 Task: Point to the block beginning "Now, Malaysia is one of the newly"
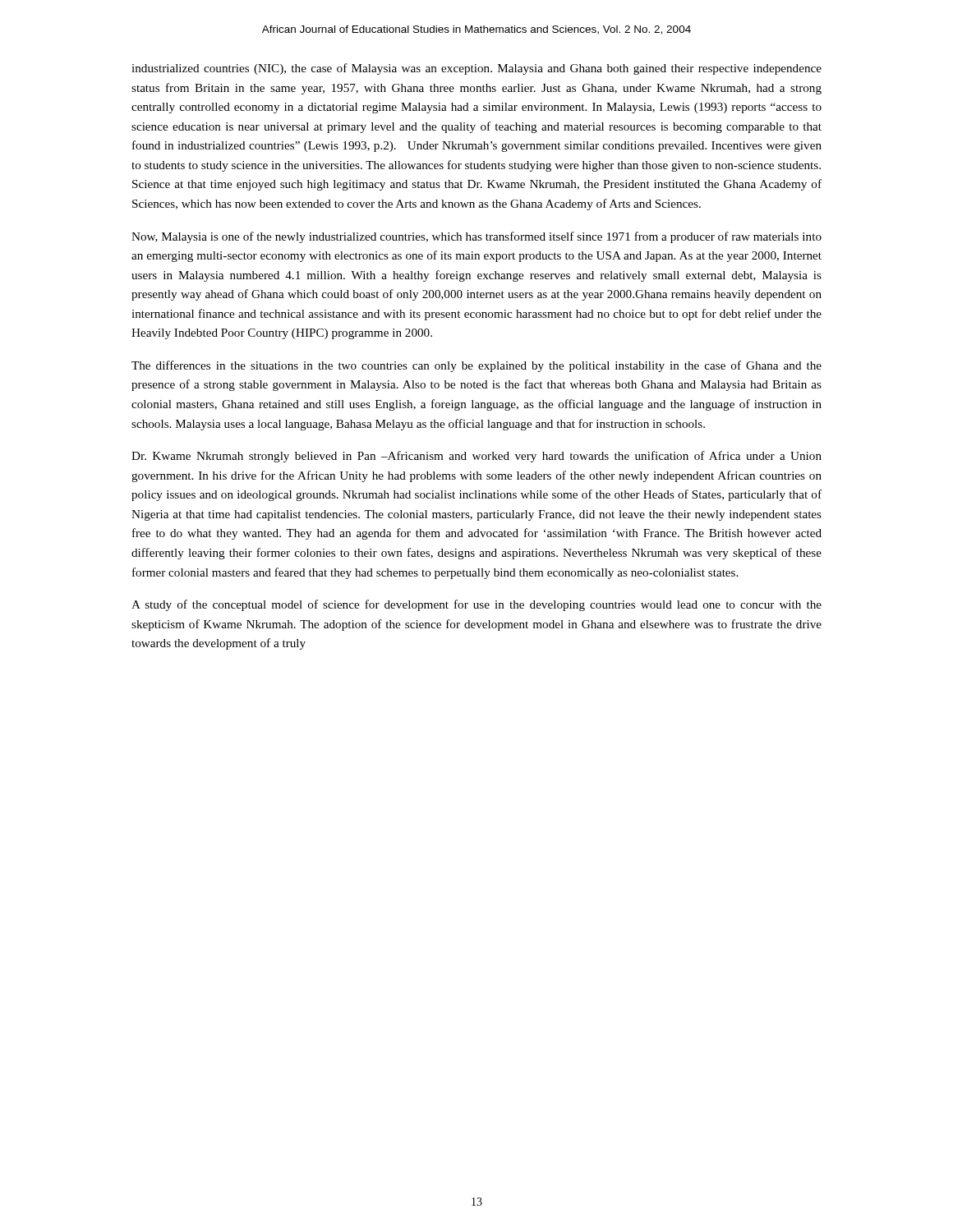point(476,284)
